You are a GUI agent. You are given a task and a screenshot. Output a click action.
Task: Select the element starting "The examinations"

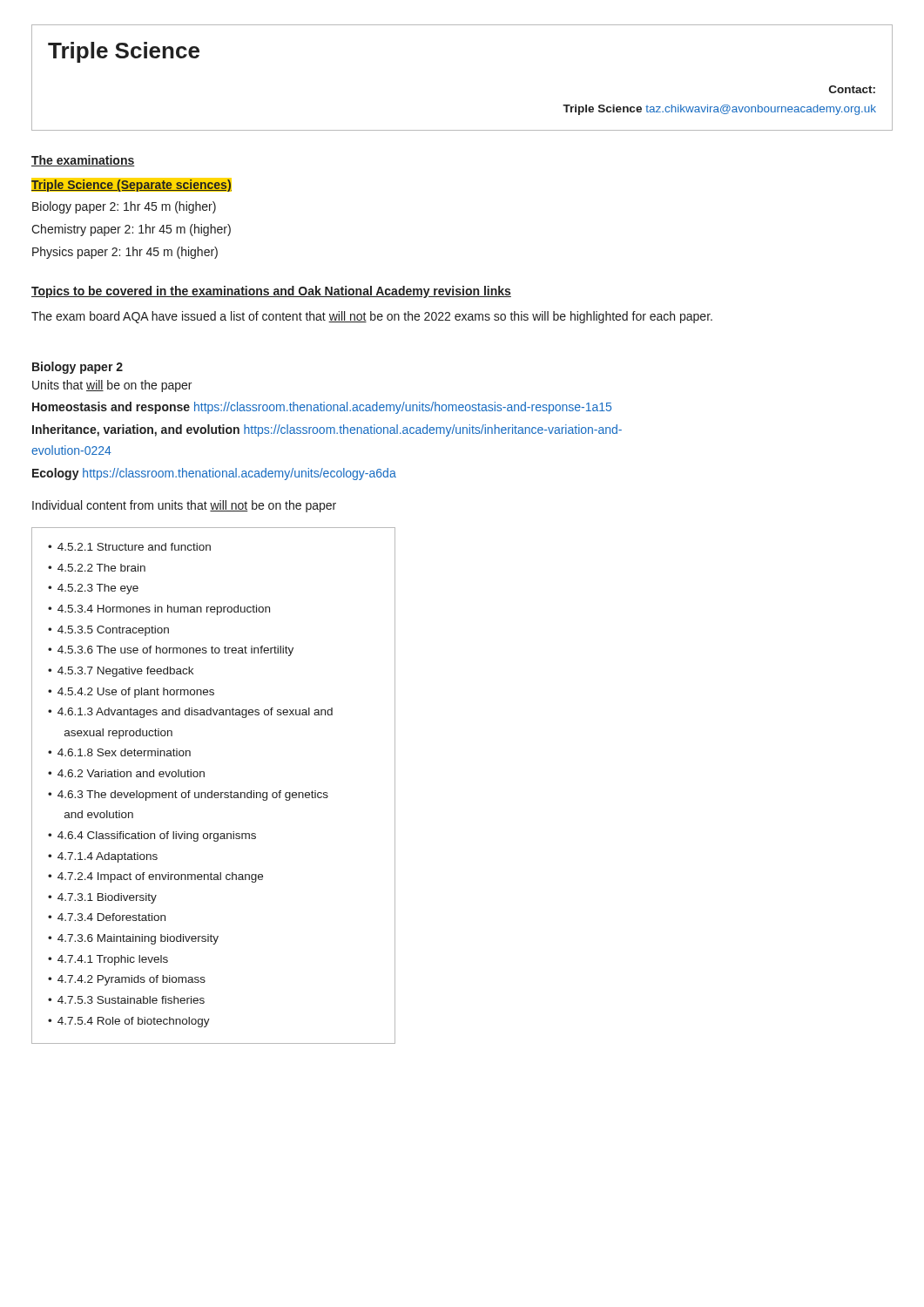pyautogui.click(x=83, y=160)
